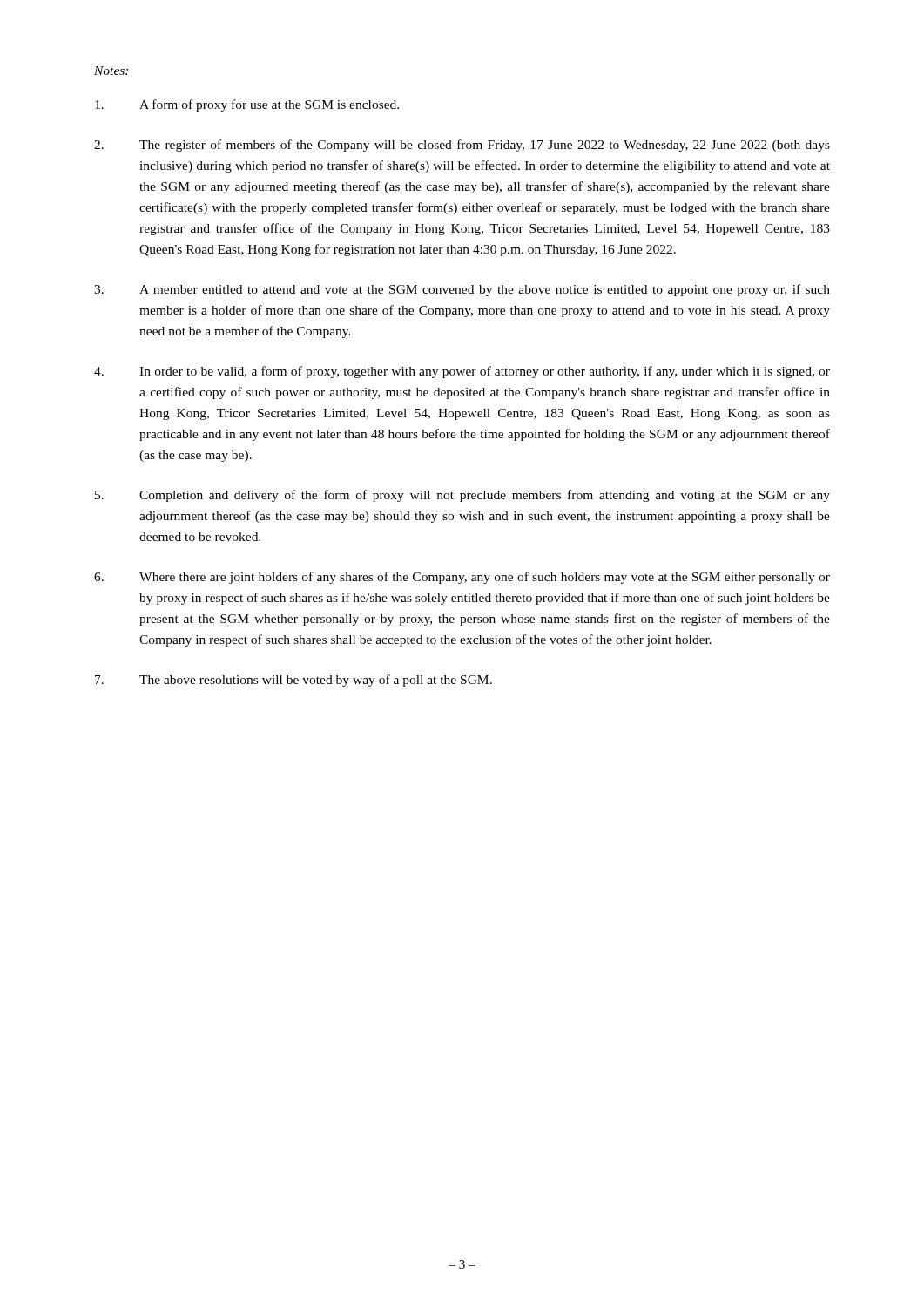
Task: Click on the text block starting "5. Completion and delivery of"
Action: point(462,516)
